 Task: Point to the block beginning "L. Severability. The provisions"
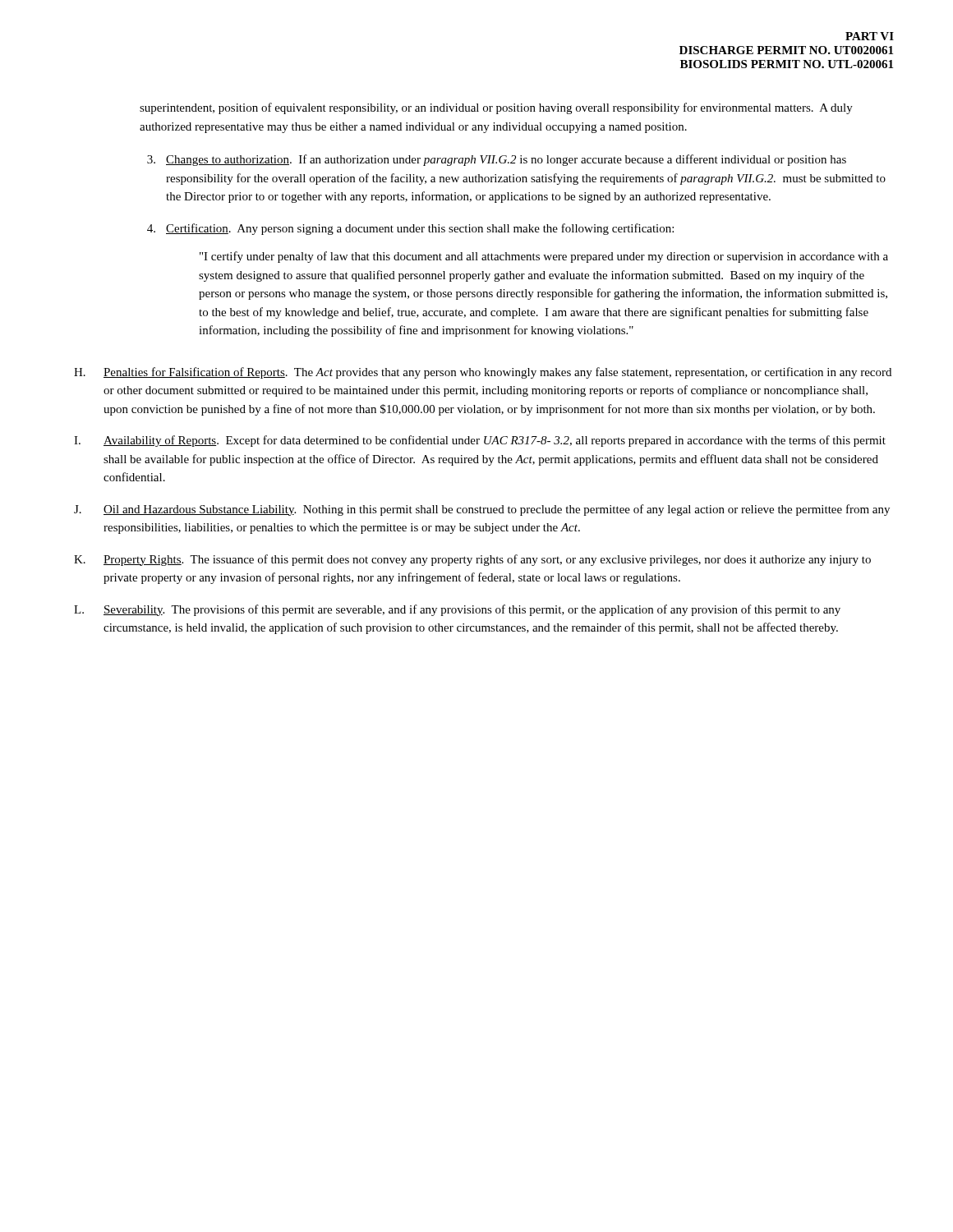click(x=484, y=618)
